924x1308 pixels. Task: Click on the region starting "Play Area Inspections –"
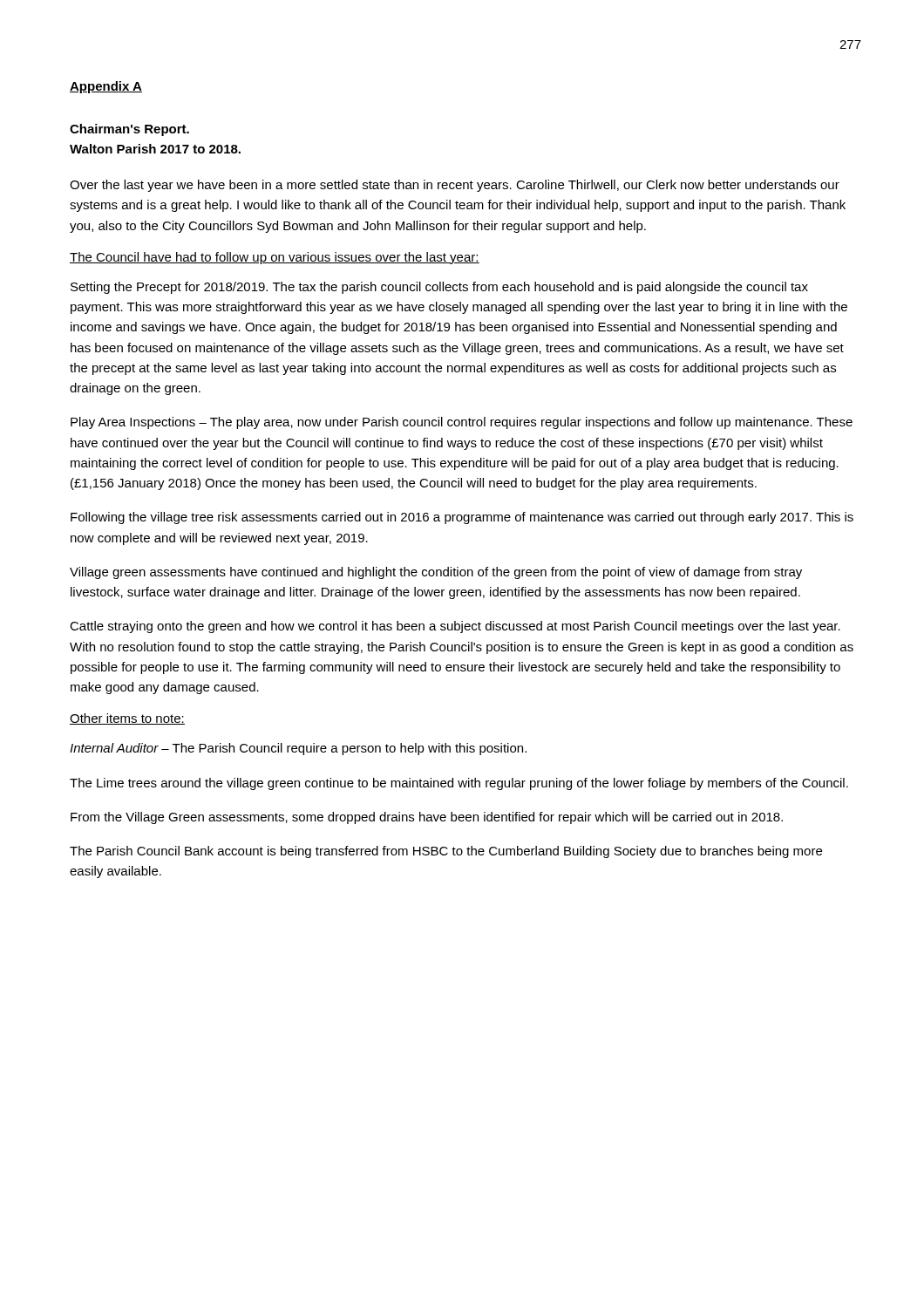pyautogui.click(x=461, y=452)
